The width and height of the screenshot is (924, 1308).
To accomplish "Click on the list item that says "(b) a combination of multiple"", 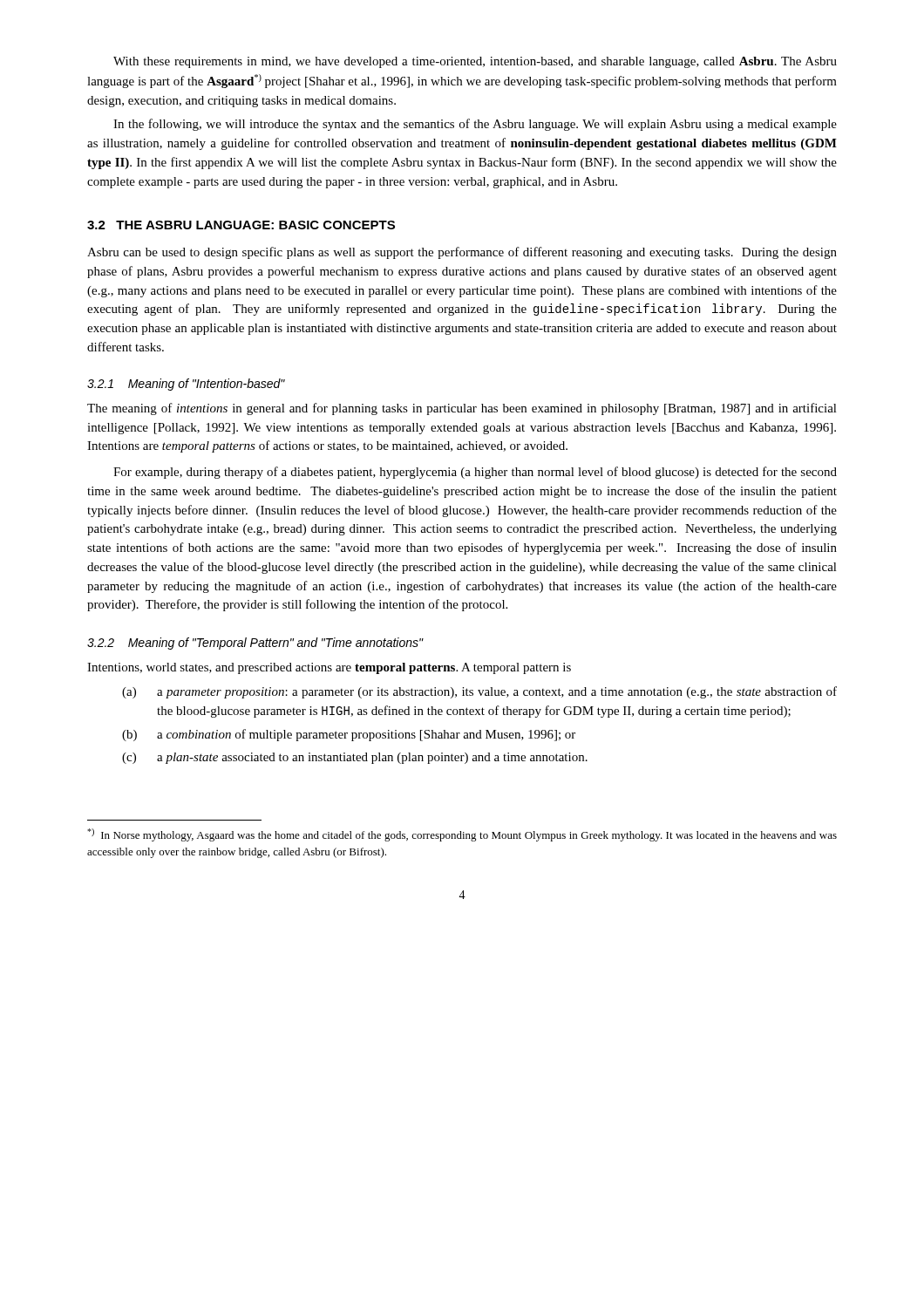I will [x=479, y=735].
